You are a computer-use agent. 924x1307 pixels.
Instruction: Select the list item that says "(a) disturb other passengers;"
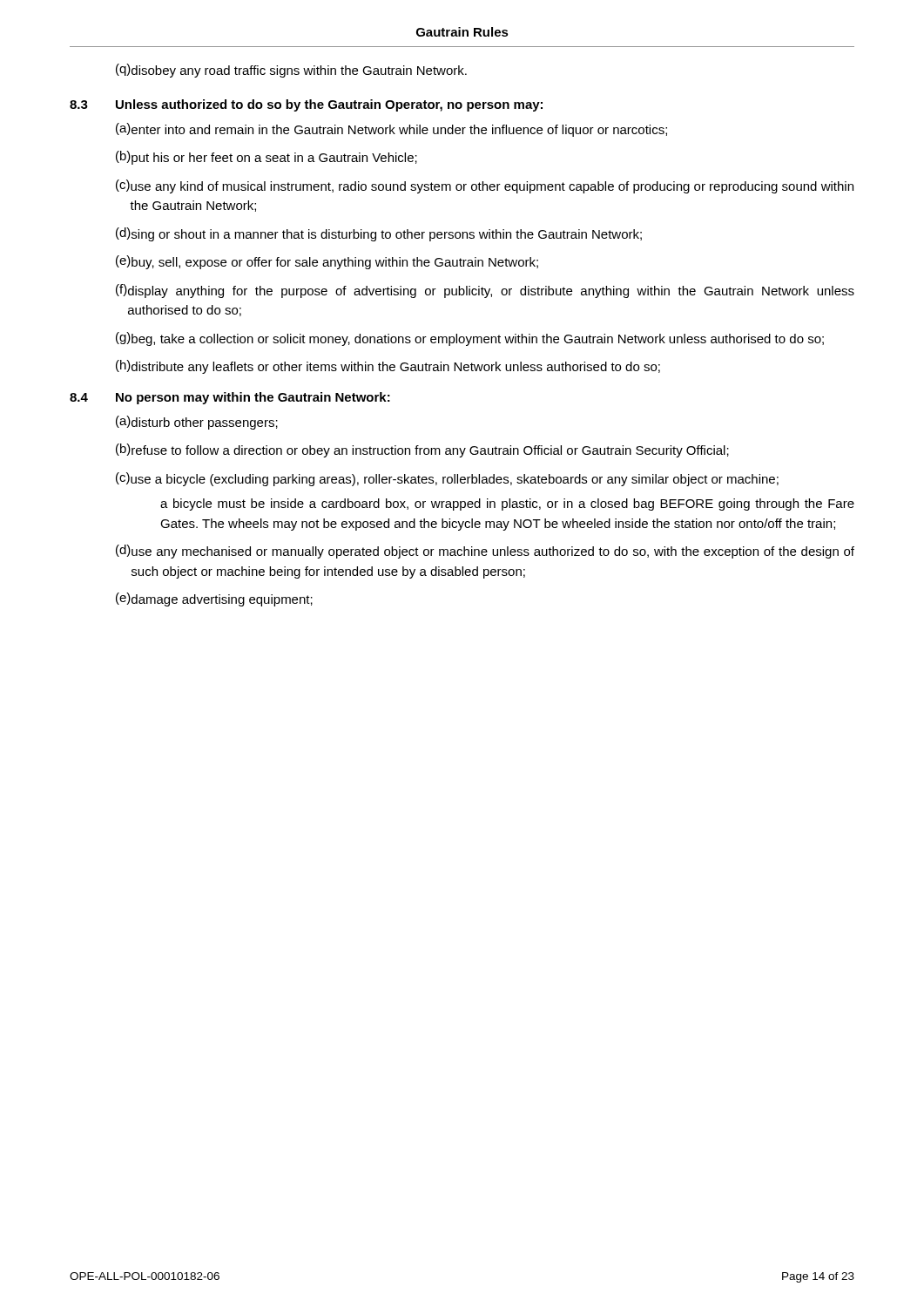pyautogui.click(x=197, y=423)
